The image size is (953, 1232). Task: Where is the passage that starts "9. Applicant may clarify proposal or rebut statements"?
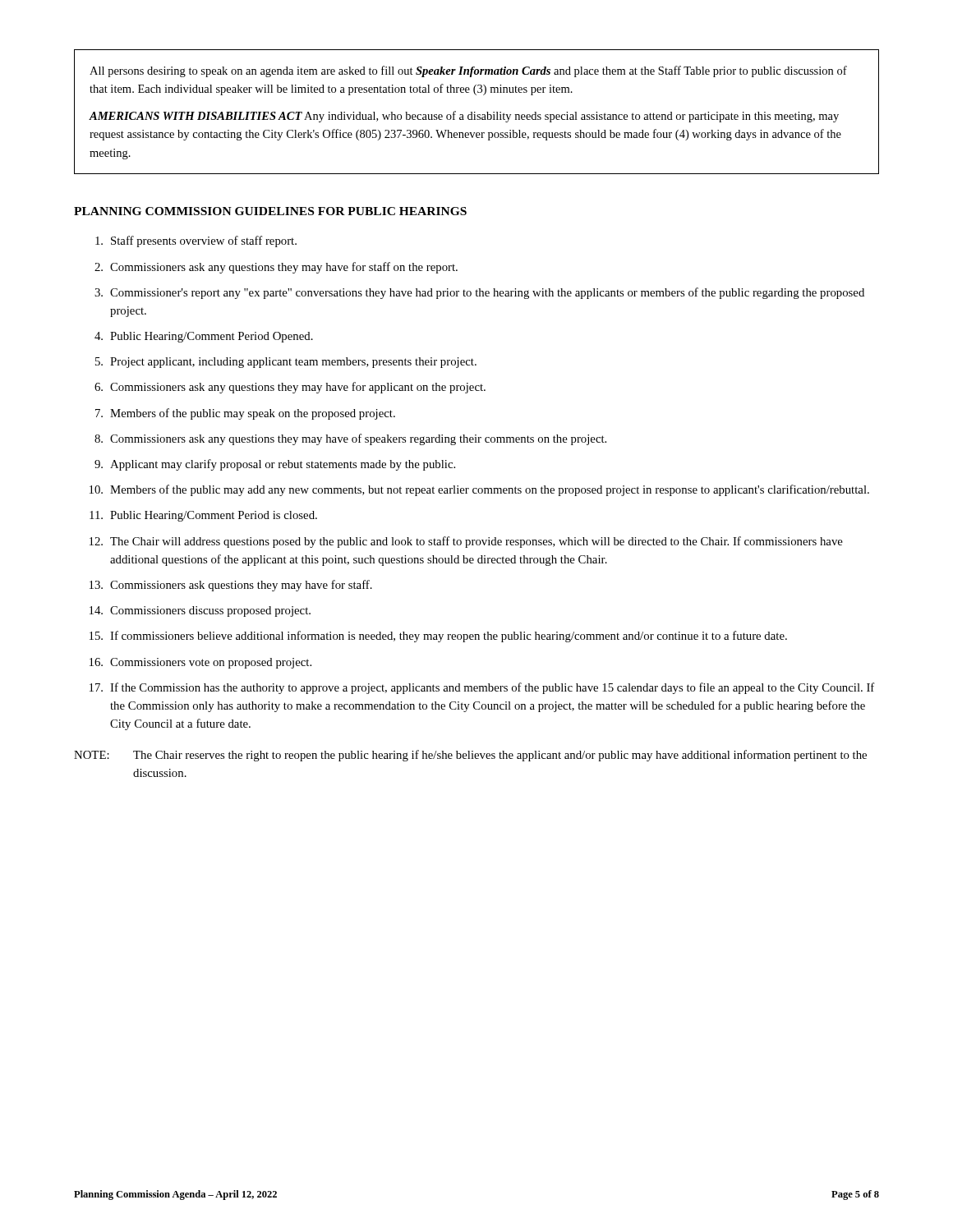coord(275,465)
